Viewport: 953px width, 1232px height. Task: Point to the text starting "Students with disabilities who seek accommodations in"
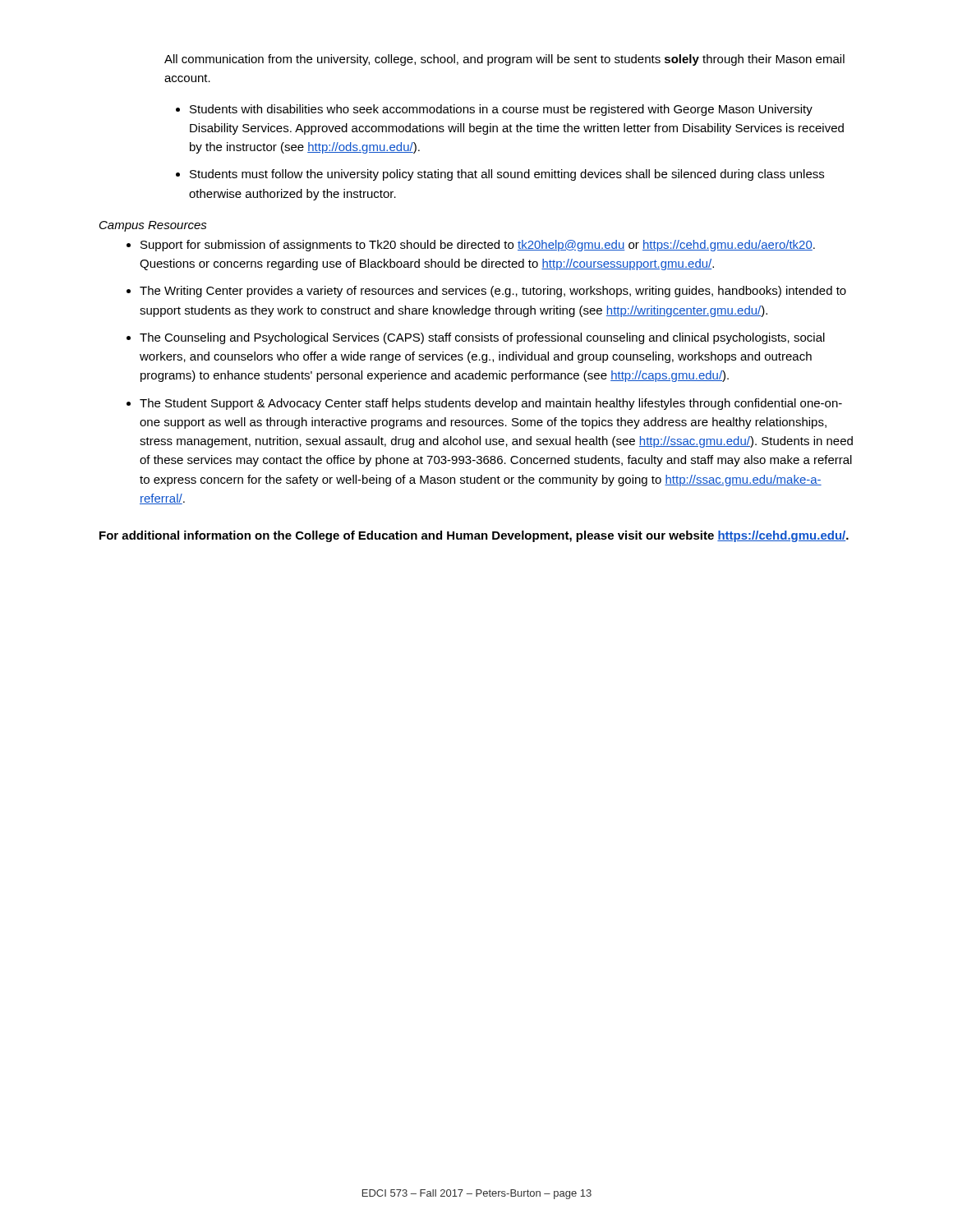point(522,128)
